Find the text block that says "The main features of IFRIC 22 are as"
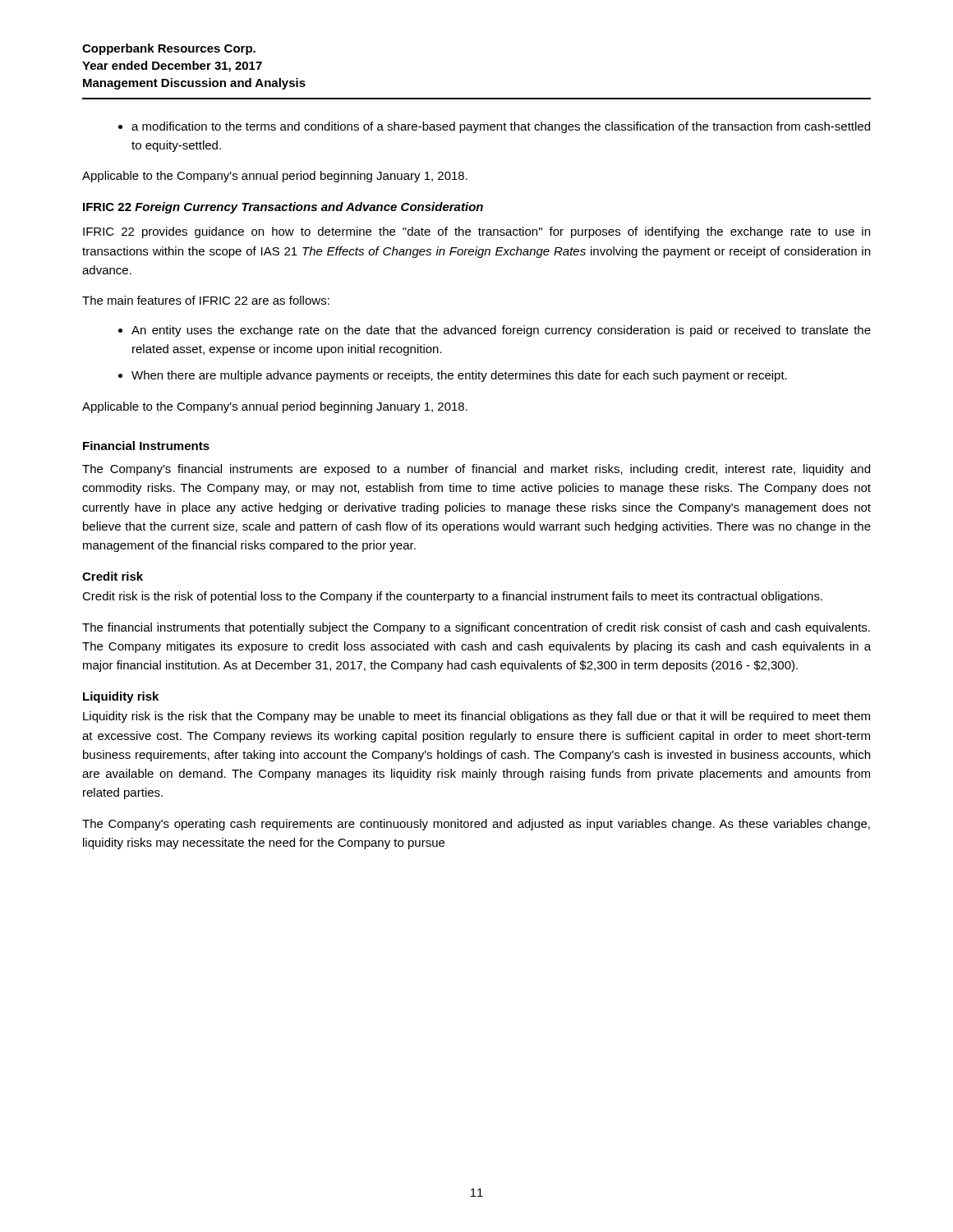Image resolution: width=953 pixels, height=1232 pixels. tap(206, 300)
